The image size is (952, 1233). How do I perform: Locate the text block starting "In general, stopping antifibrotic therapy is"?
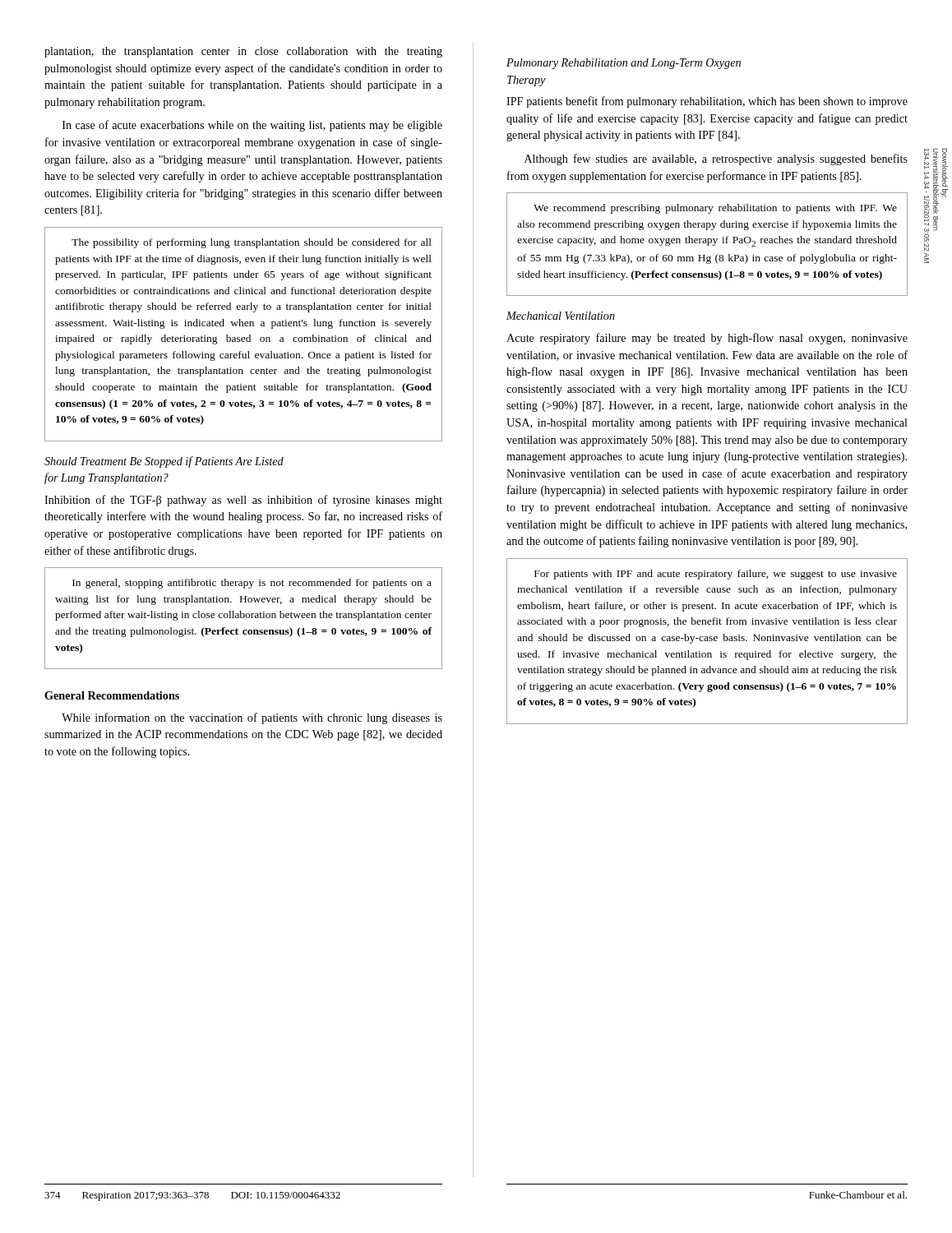(x=243, y=615)
